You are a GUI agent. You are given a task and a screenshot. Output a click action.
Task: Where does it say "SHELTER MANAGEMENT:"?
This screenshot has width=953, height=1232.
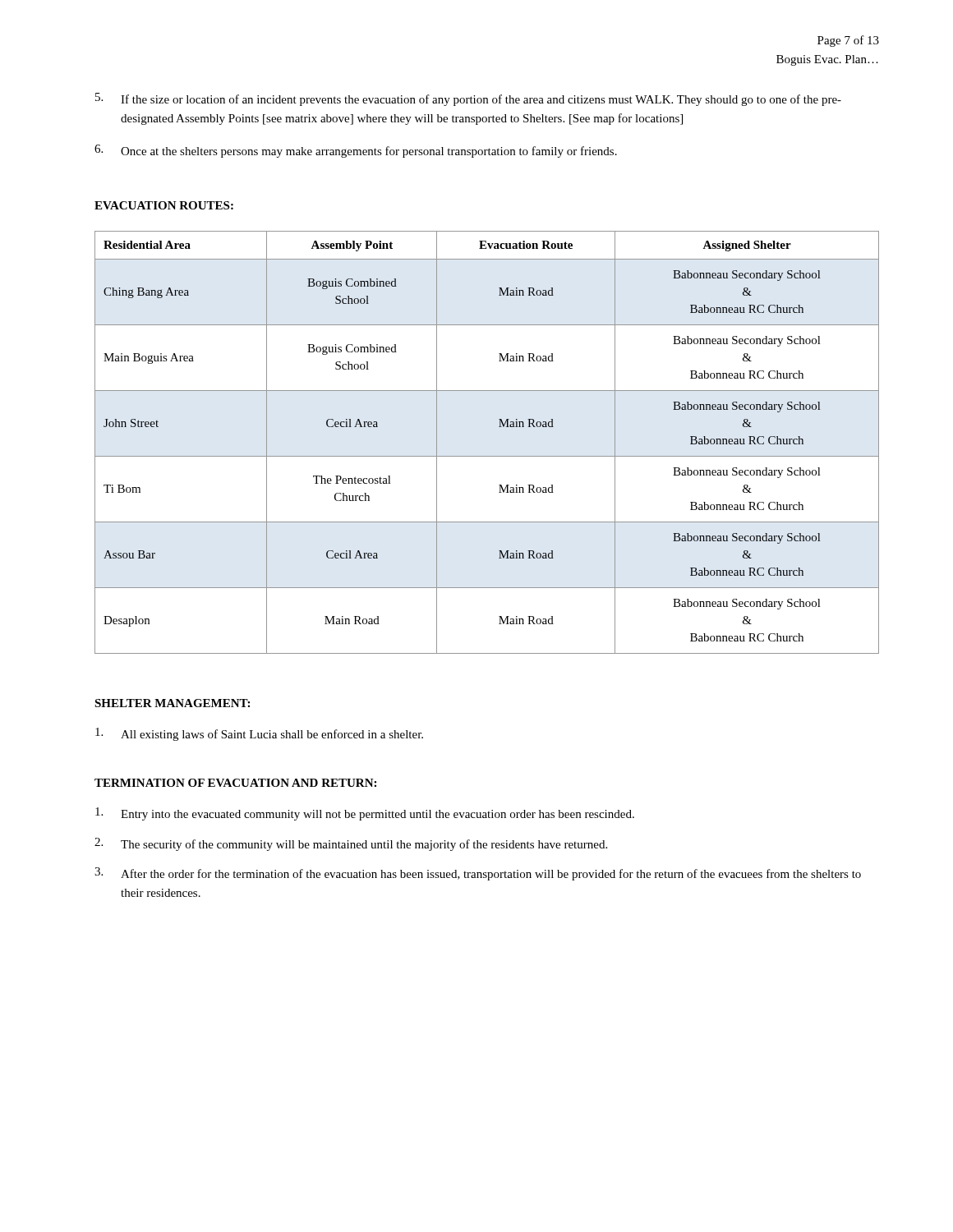(x=173, y=703)
